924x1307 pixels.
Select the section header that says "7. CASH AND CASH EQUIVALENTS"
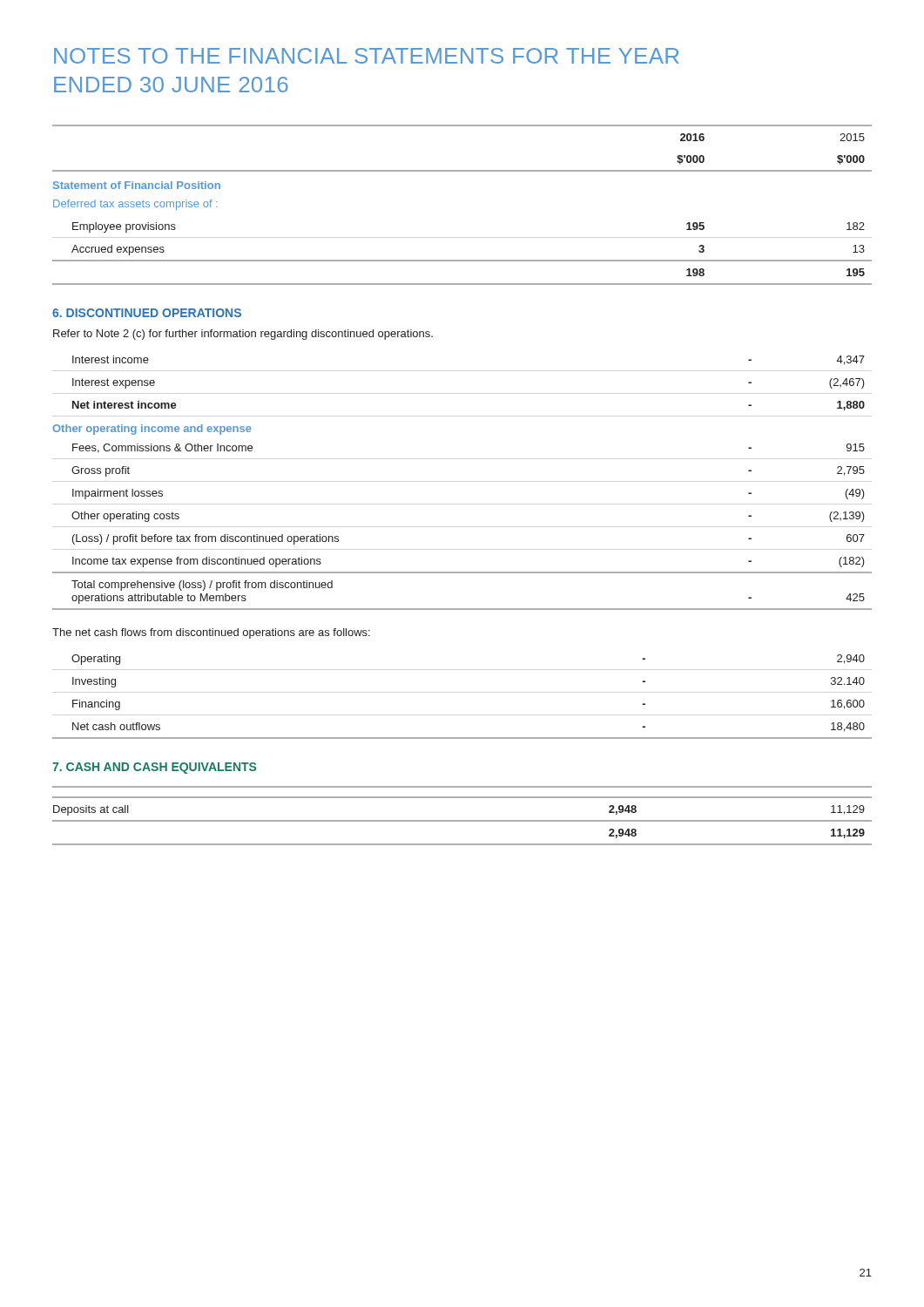pos(155,767)
